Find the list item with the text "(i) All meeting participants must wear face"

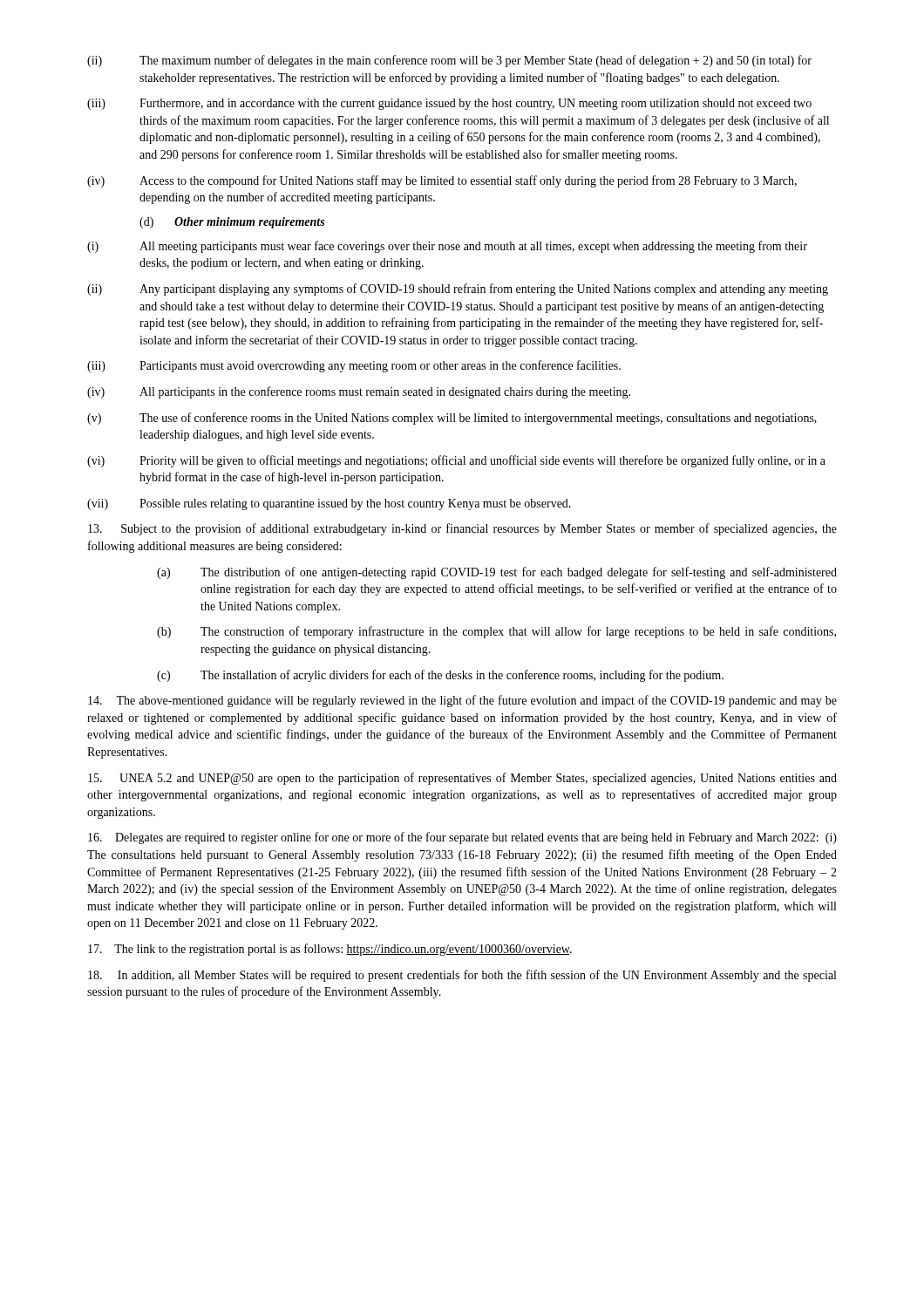click(462, 255)
